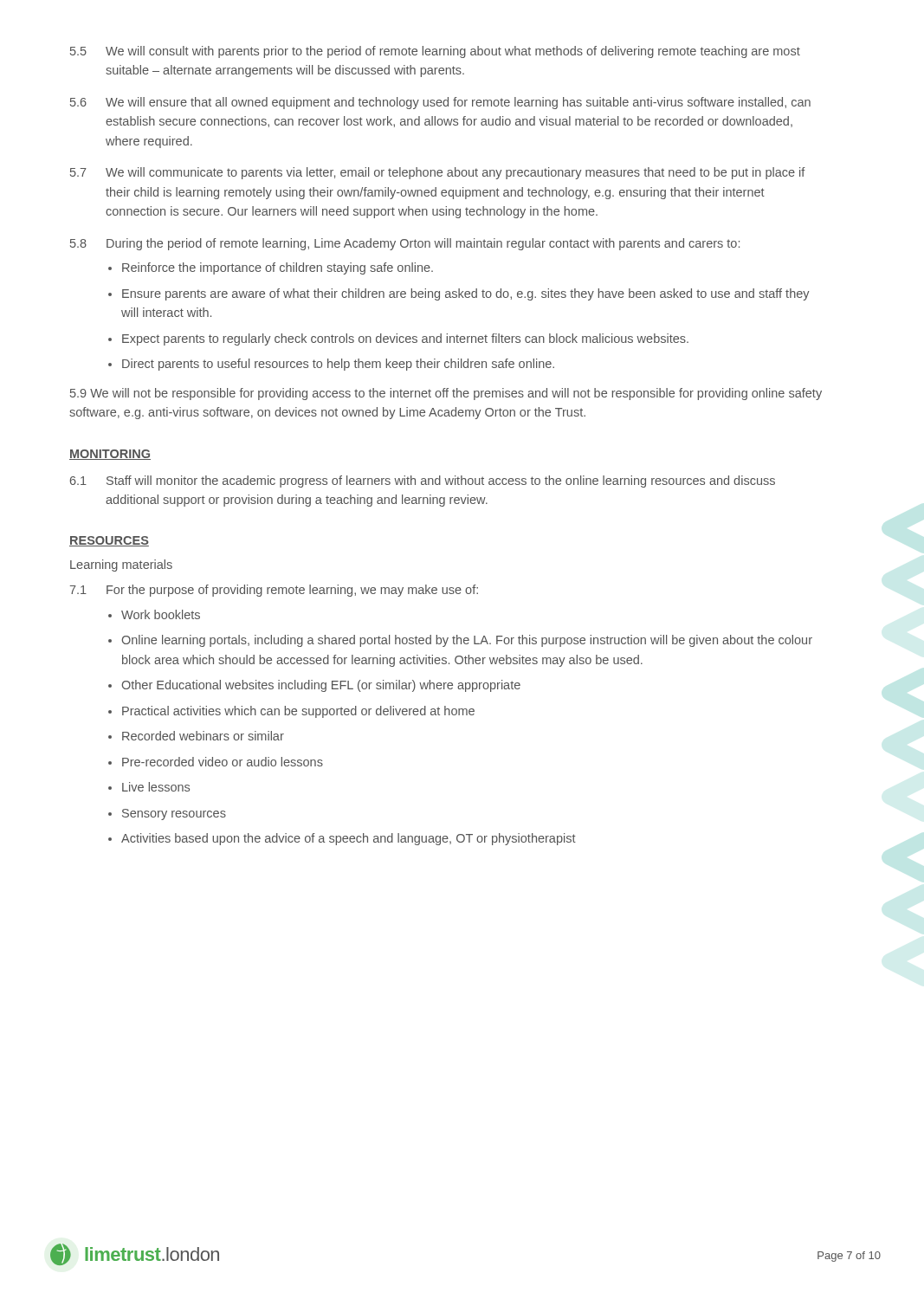Select the list item that reads "Direct parents to"
Screen dimensions: 1299x924
coord(338,364)
